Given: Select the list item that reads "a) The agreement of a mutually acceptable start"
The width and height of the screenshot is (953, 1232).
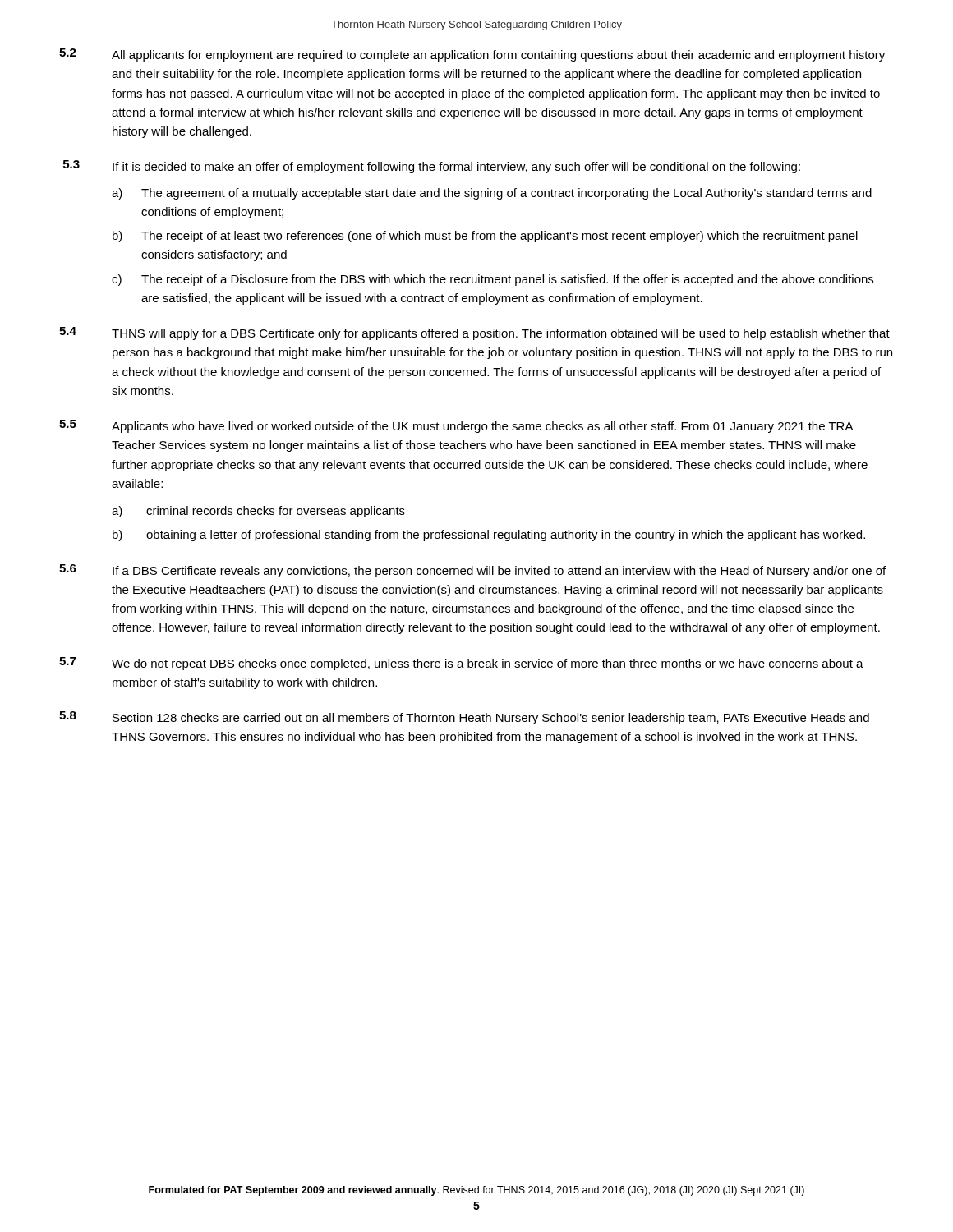Looking at the screenshot, I should (x=503, y=202).
